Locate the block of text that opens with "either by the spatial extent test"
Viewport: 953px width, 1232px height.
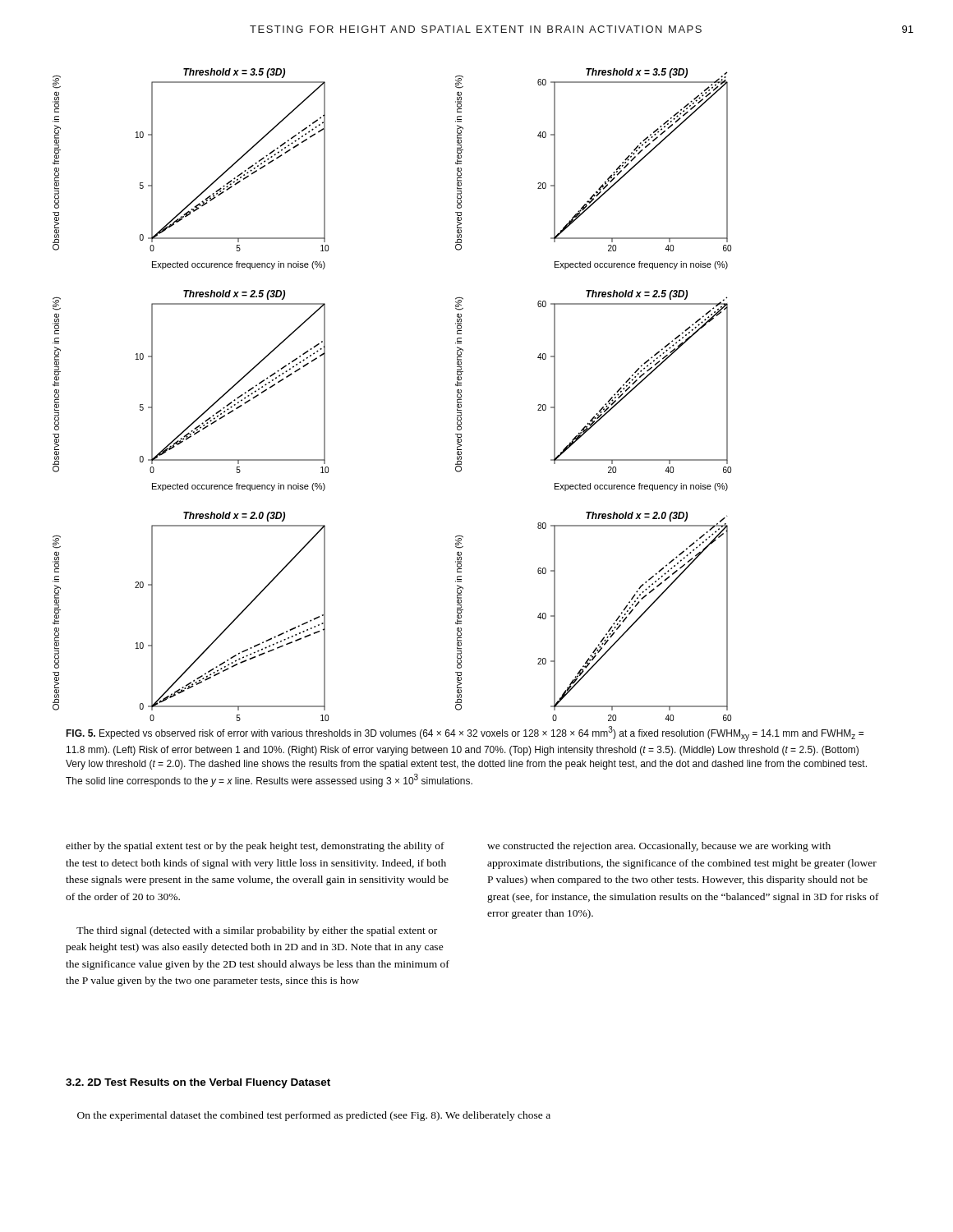[255, 847]
